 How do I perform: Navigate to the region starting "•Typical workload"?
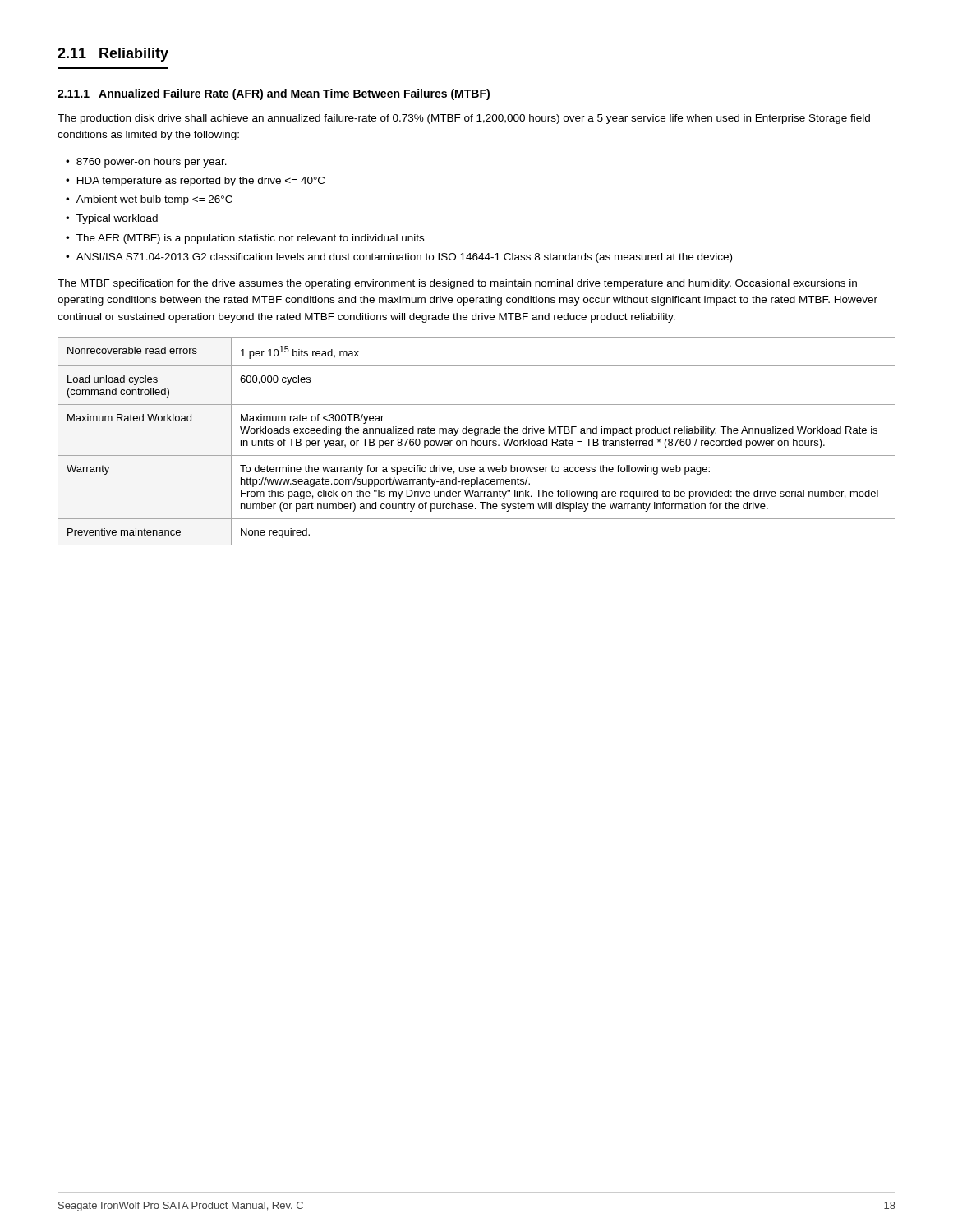(112, 219)
